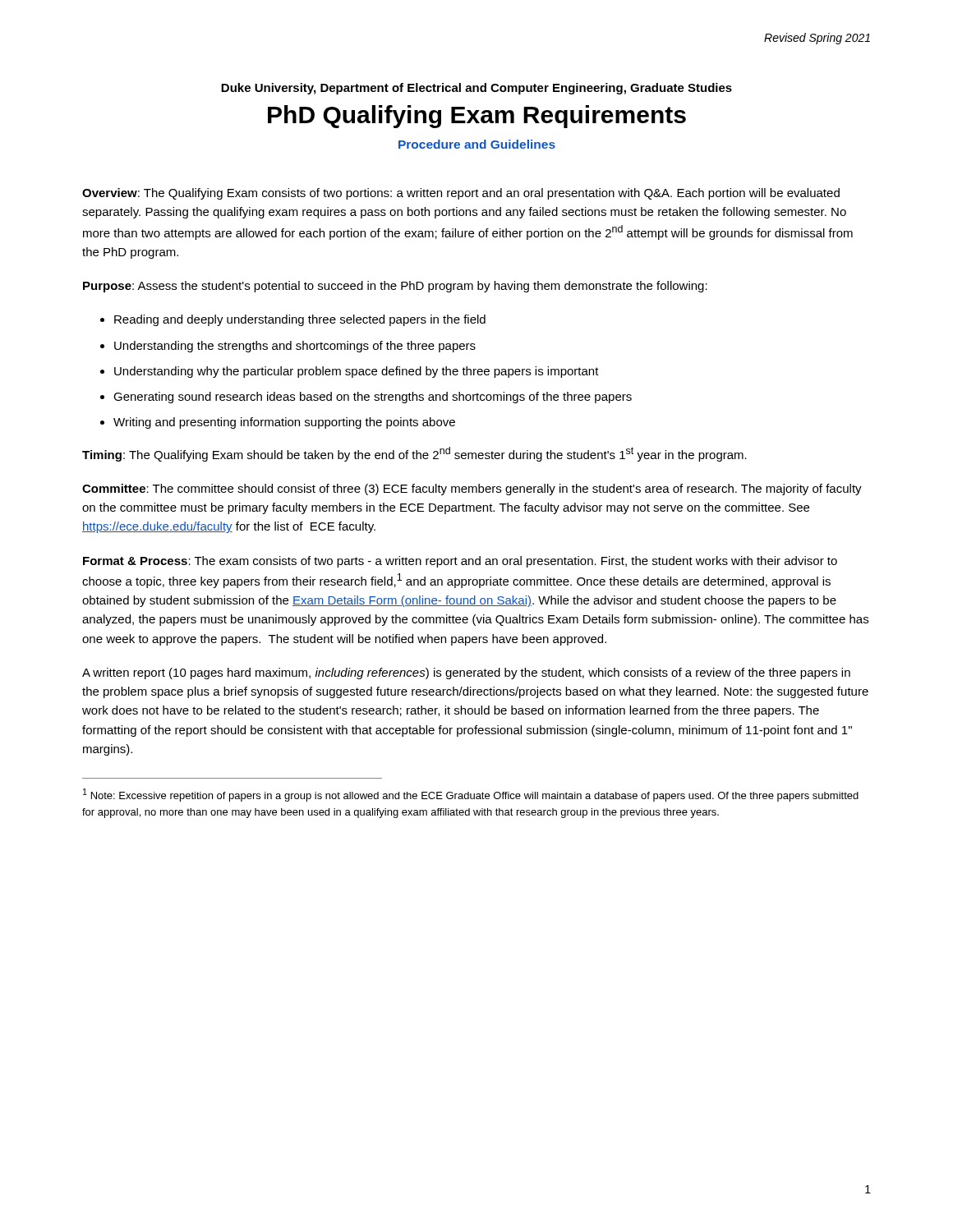Click on the title that reads "Duke University, Department of Electrical and Computer Engineering,"
This screenshot has width=953, height=1232.
pyautogui.click(x=476, y=87)
